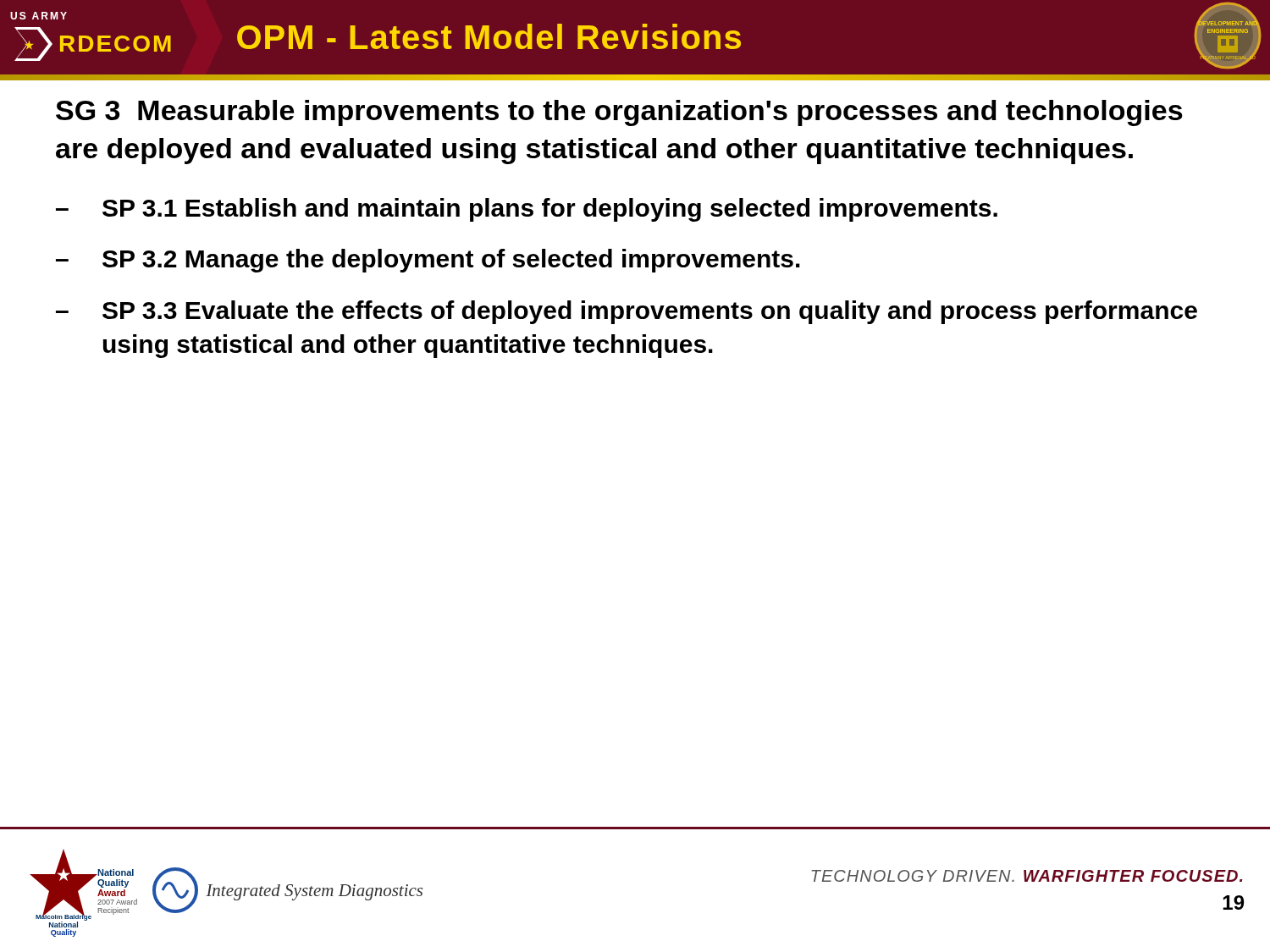Where is the passage that starts "– SP 3.1 Establish and maintain plans"?
The width and height of the screenshot is (1270, 952).
point(527,208)
